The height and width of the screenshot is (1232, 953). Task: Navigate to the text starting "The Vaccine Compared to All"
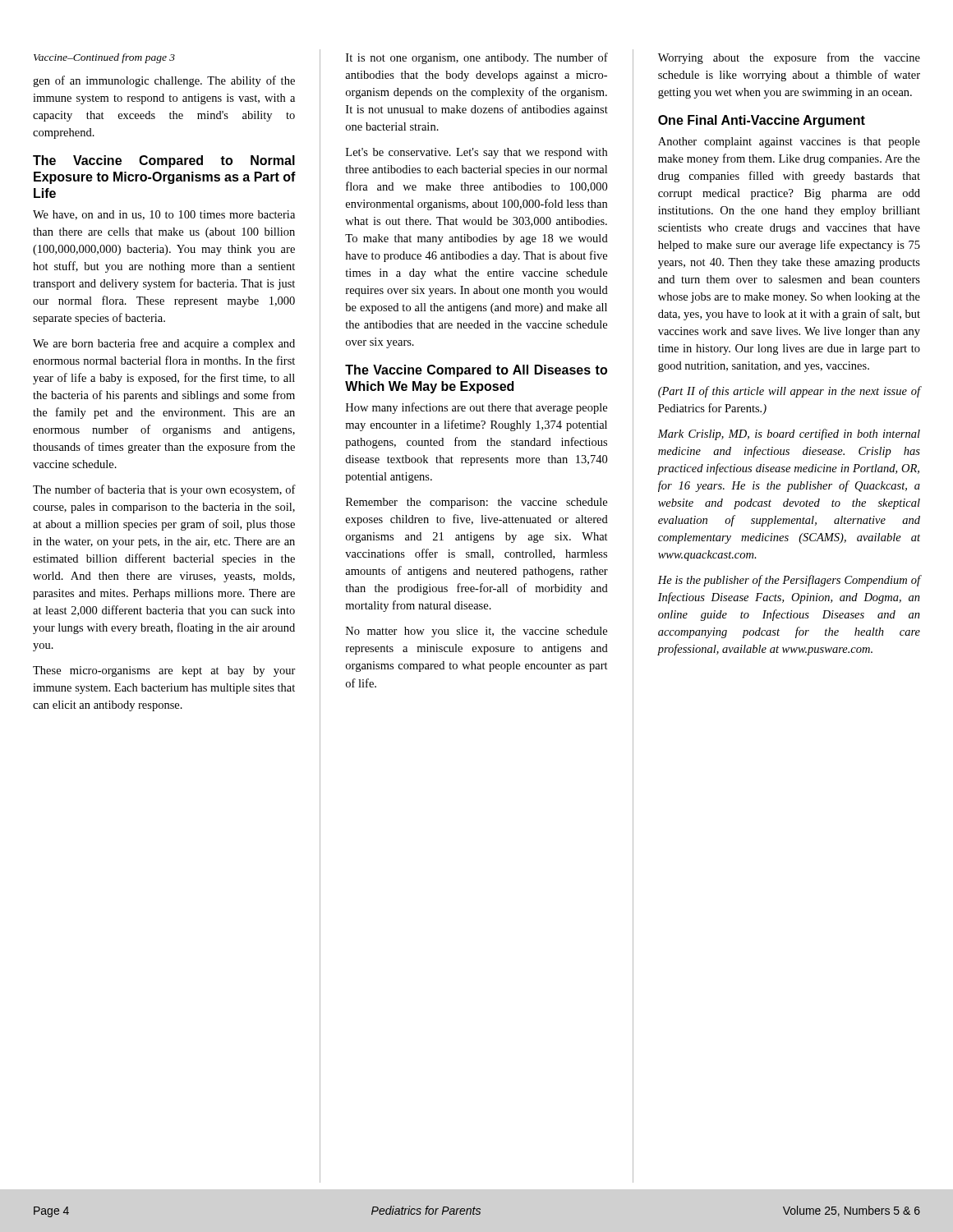(476, 379)
